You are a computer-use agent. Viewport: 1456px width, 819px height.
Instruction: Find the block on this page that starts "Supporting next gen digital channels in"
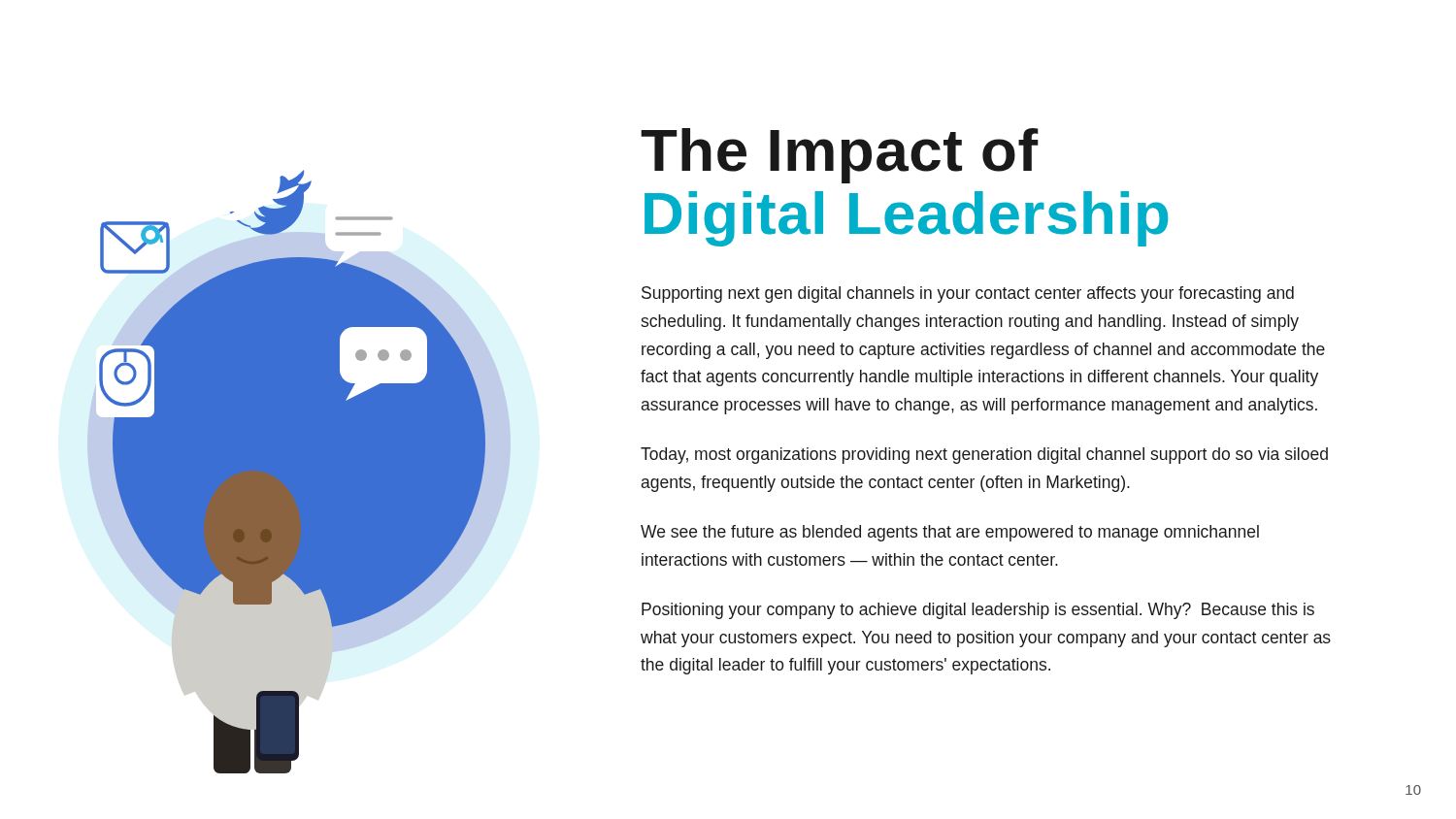click(x=983, y=349)
